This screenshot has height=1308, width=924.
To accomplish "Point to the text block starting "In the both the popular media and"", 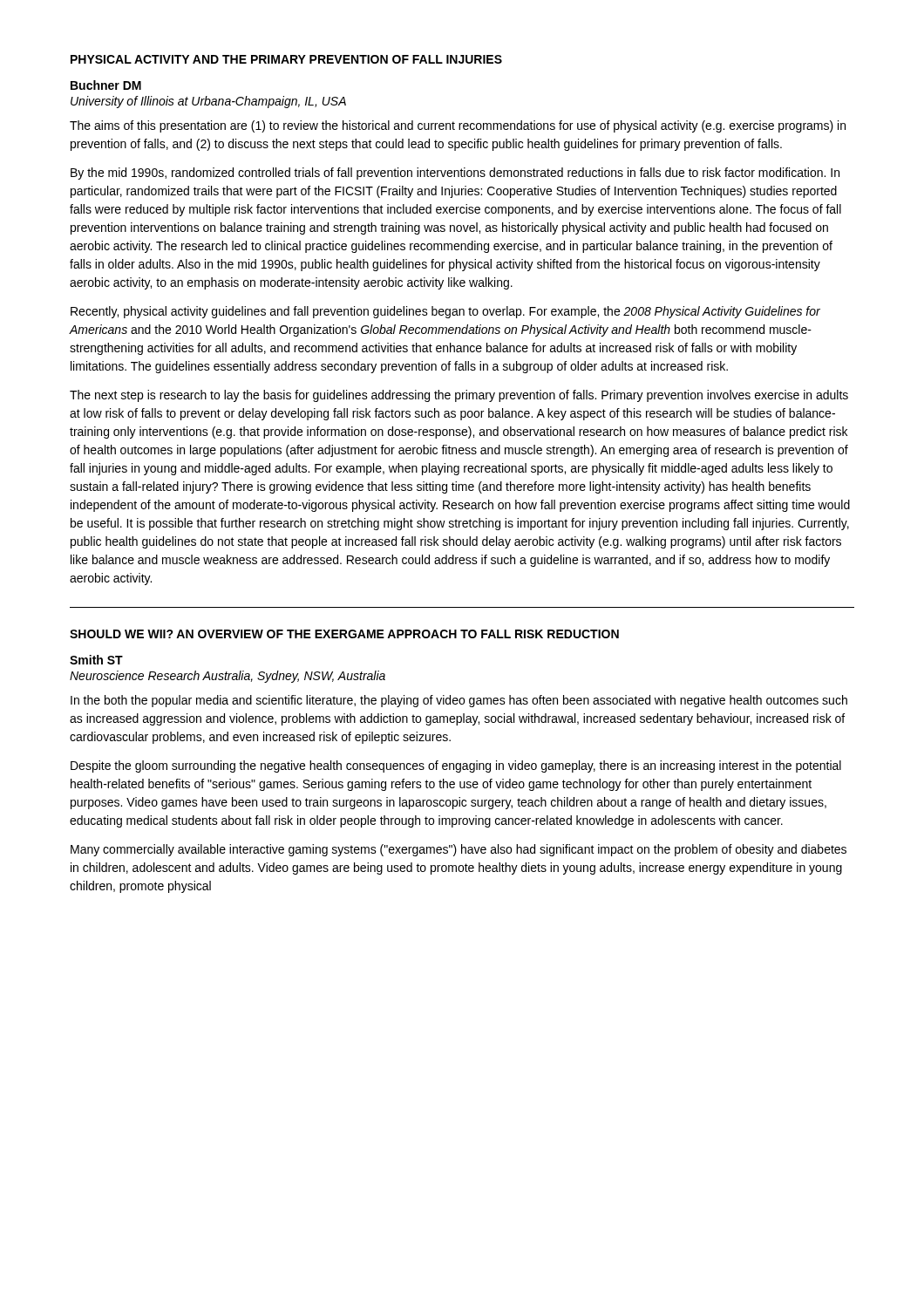I will (x=459, y=719).
